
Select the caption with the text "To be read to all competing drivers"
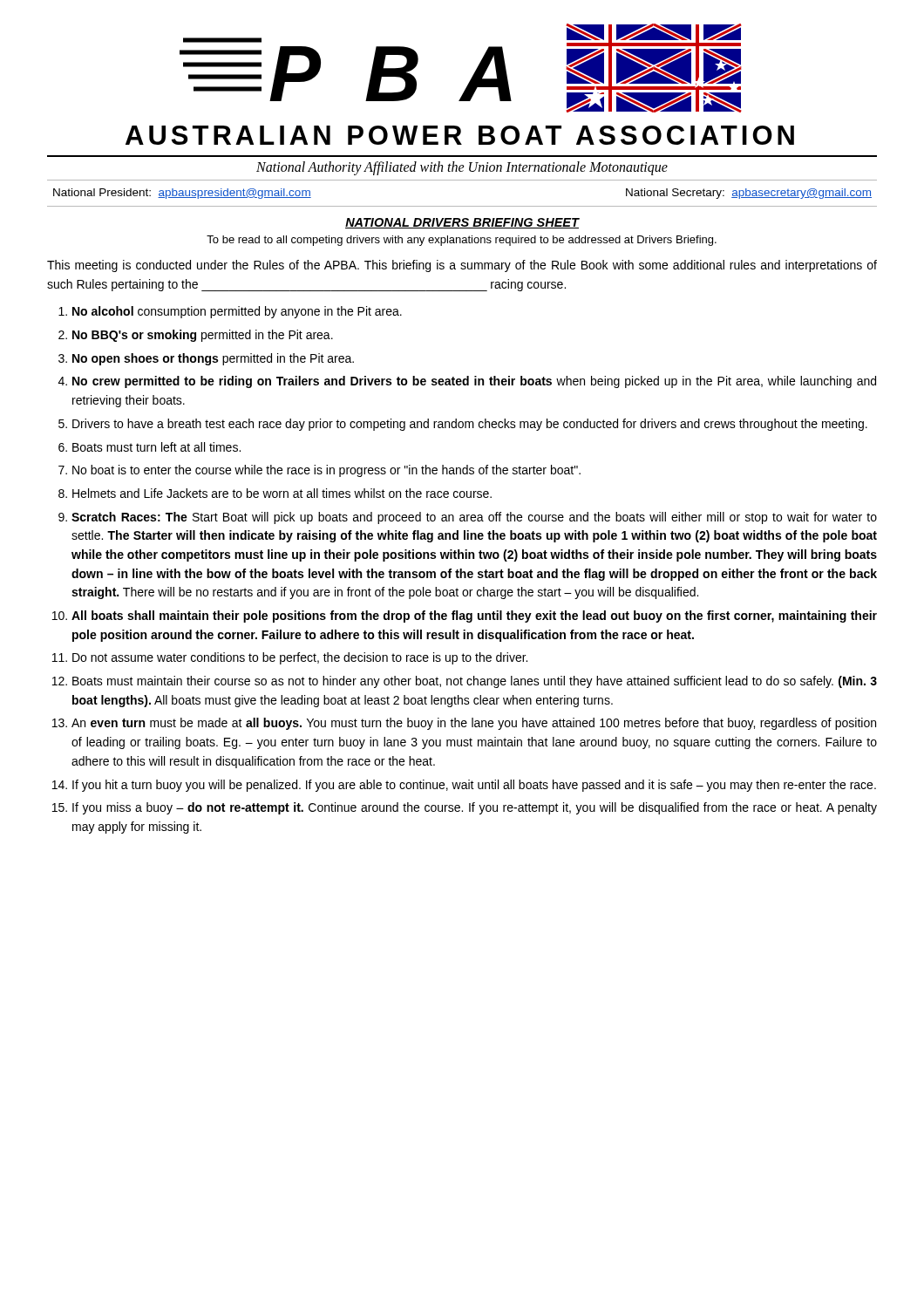(x=462, y=239)
